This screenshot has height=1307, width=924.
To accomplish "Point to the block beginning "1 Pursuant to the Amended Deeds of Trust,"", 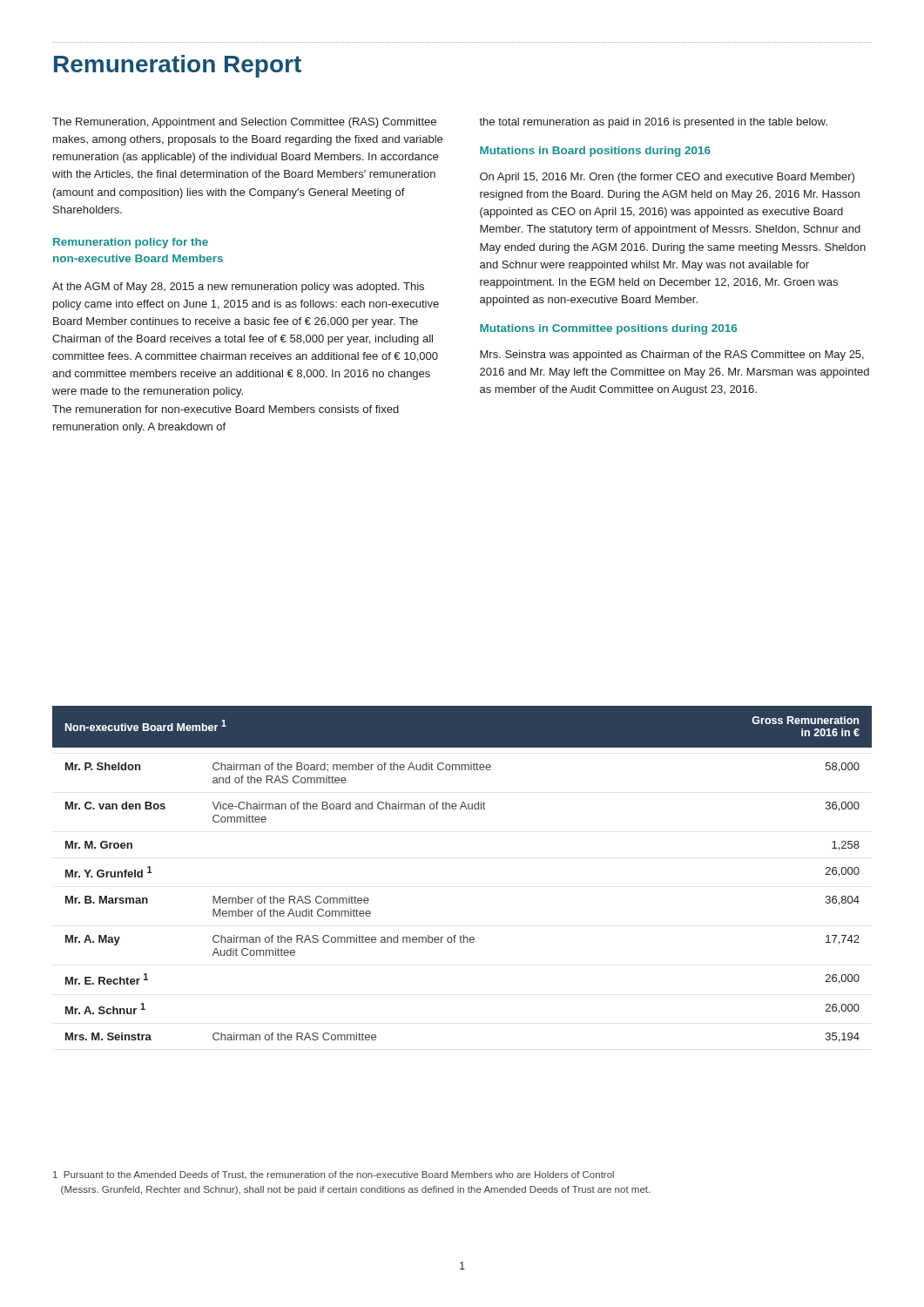I will pos(351,1182).
